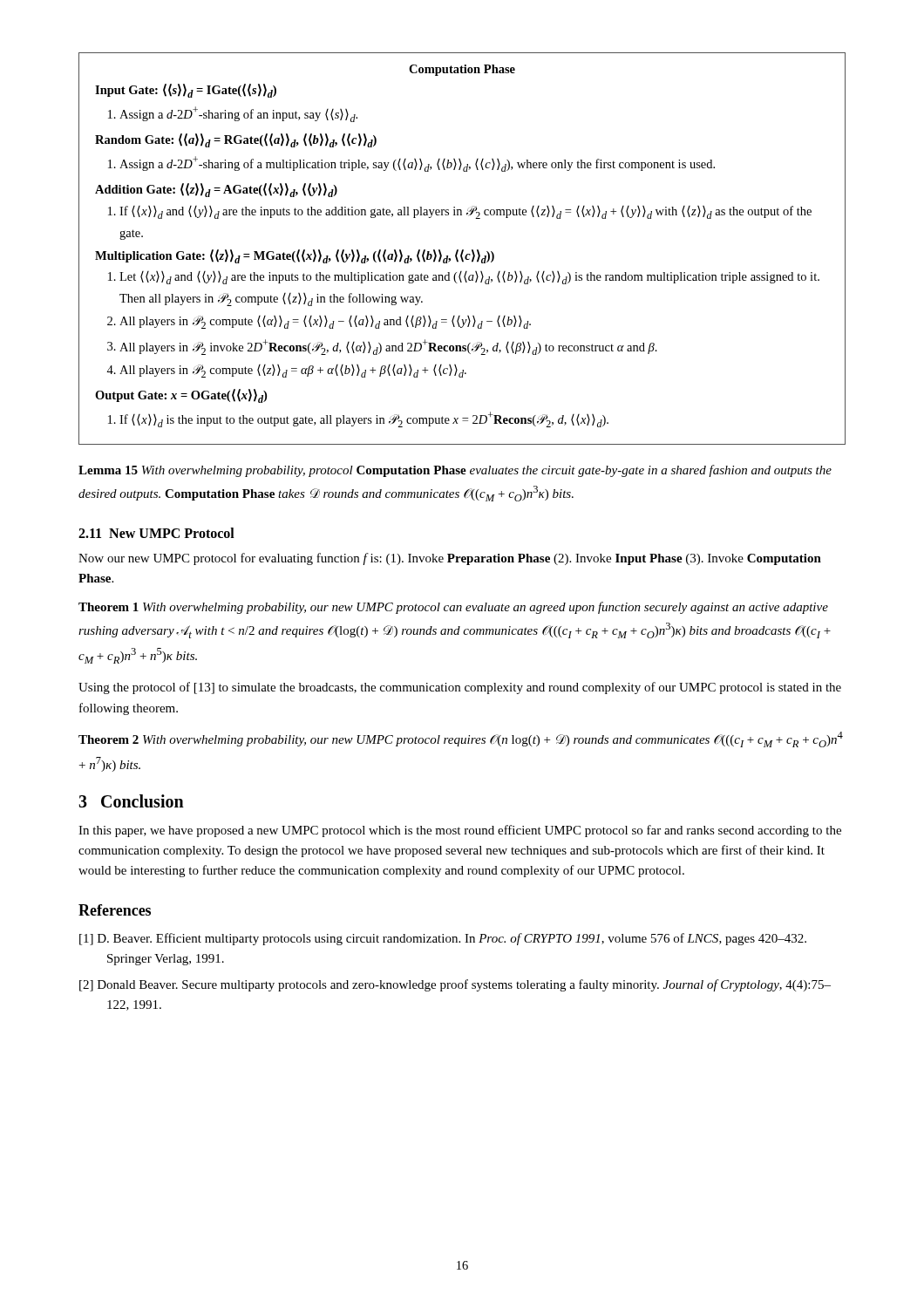Screen dimensions: 1308x924
Task: Select the region starting "Theorem 2 With overwhelming probability, our new UMPC"
Action: 461,750
